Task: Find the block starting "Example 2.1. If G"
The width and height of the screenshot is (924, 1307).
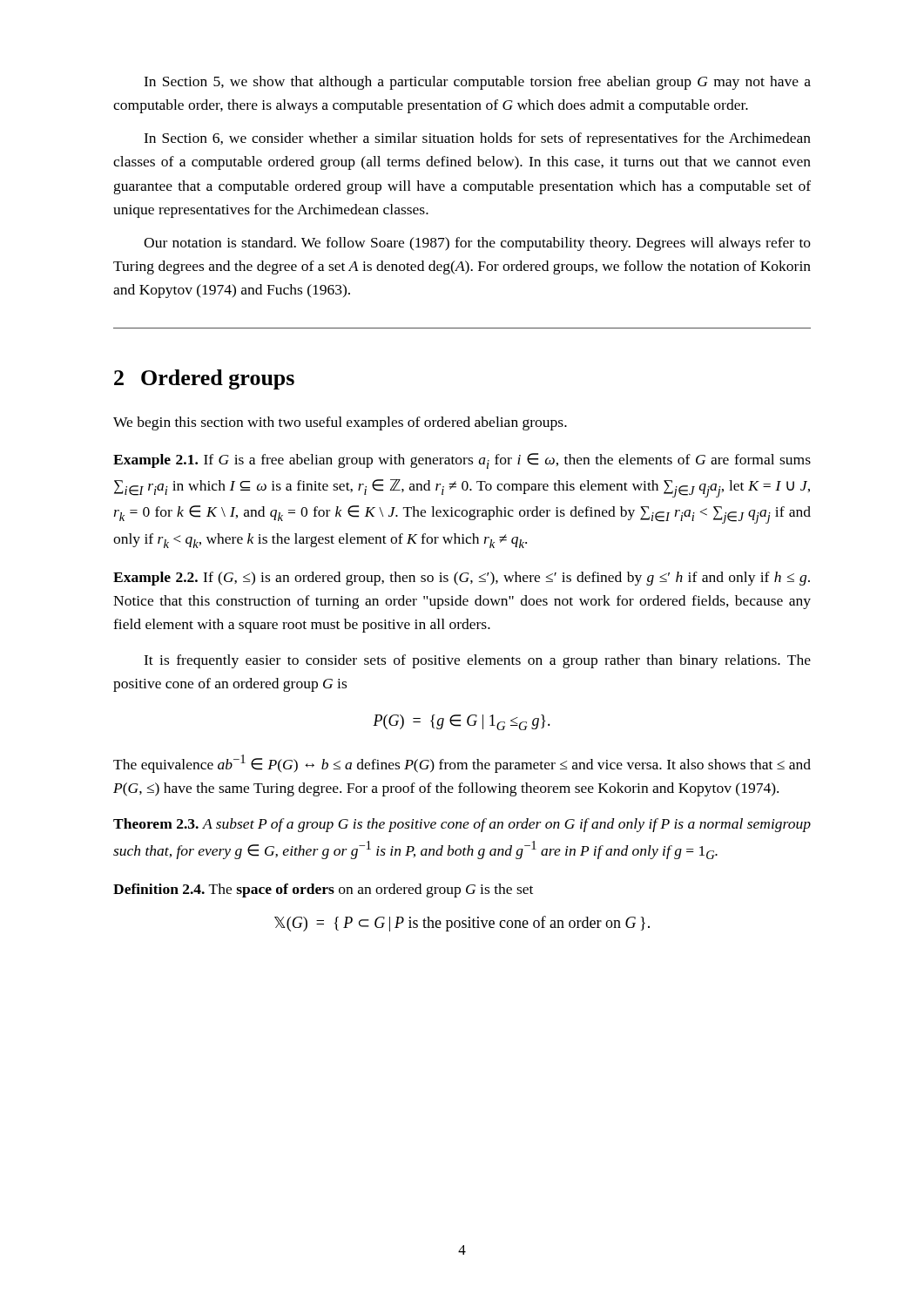Action: click(462, 501)
